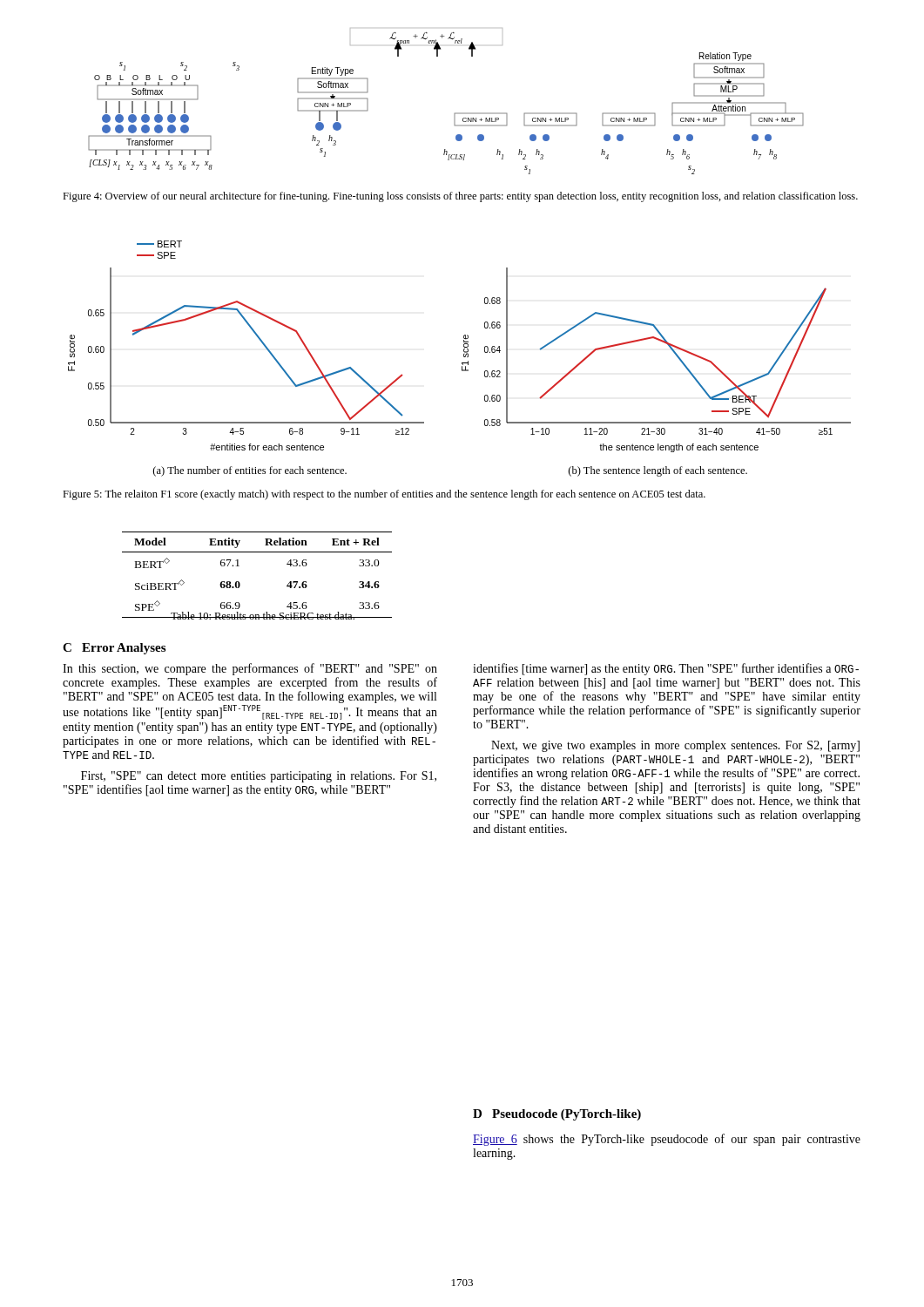Screen dimensions: 1307x924
Task: Locate the table with the text "BERT ◇"
Action: click(257, 574)
